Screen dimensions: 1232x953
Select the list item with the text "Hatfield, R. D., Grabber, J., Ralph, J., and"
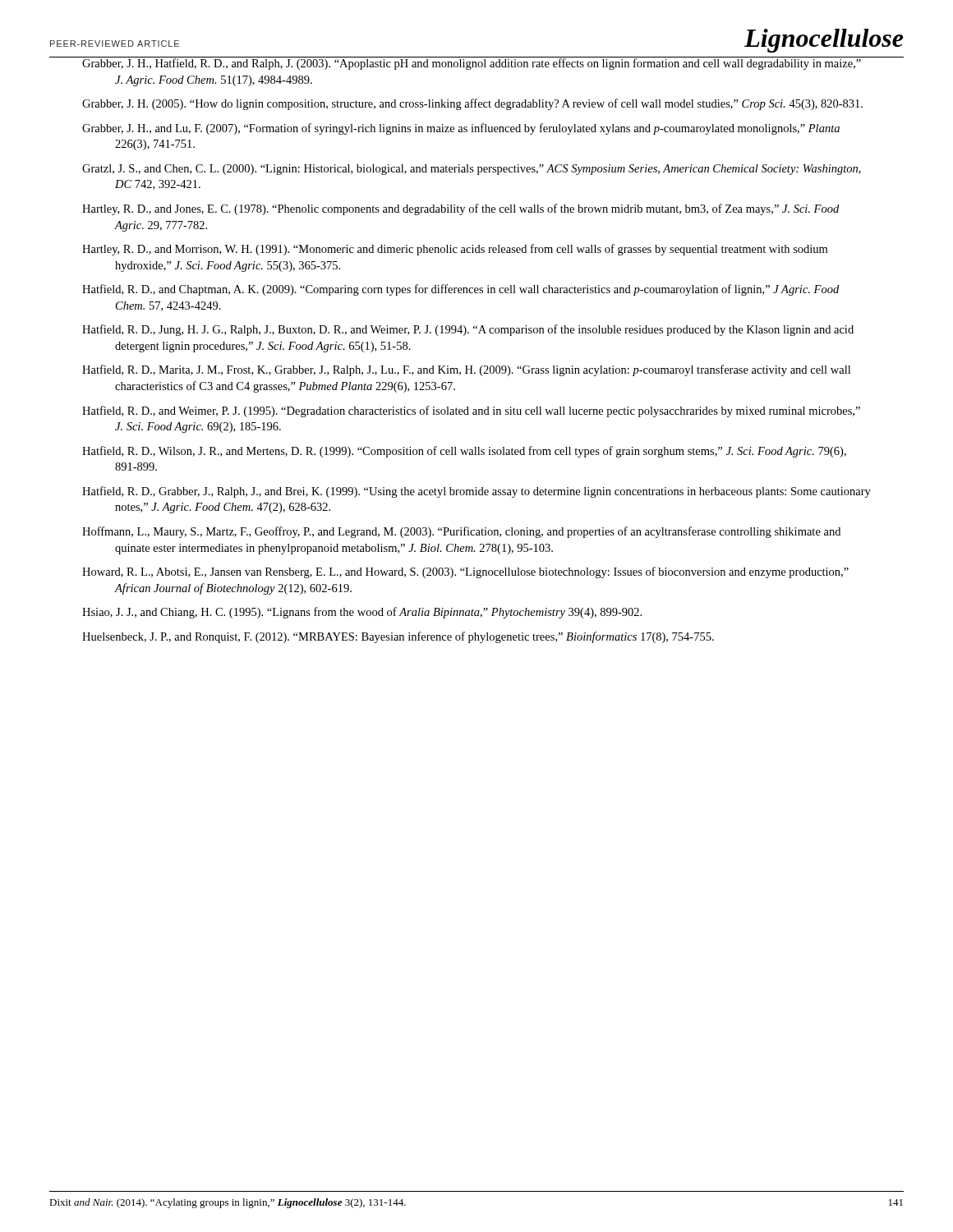[x=476, y=499]
